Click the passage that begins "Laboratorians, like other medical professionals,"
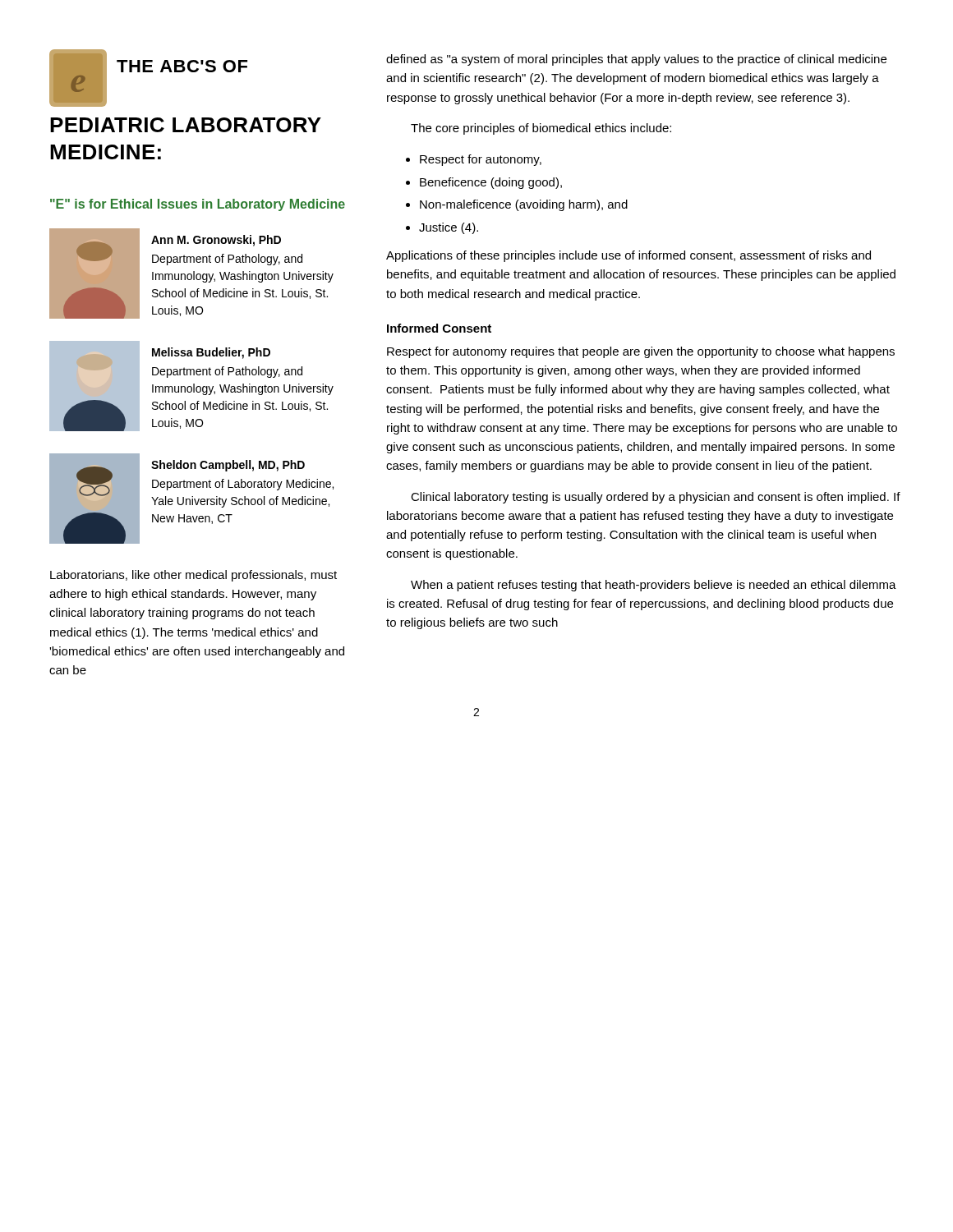 click(x=197, y=622)
